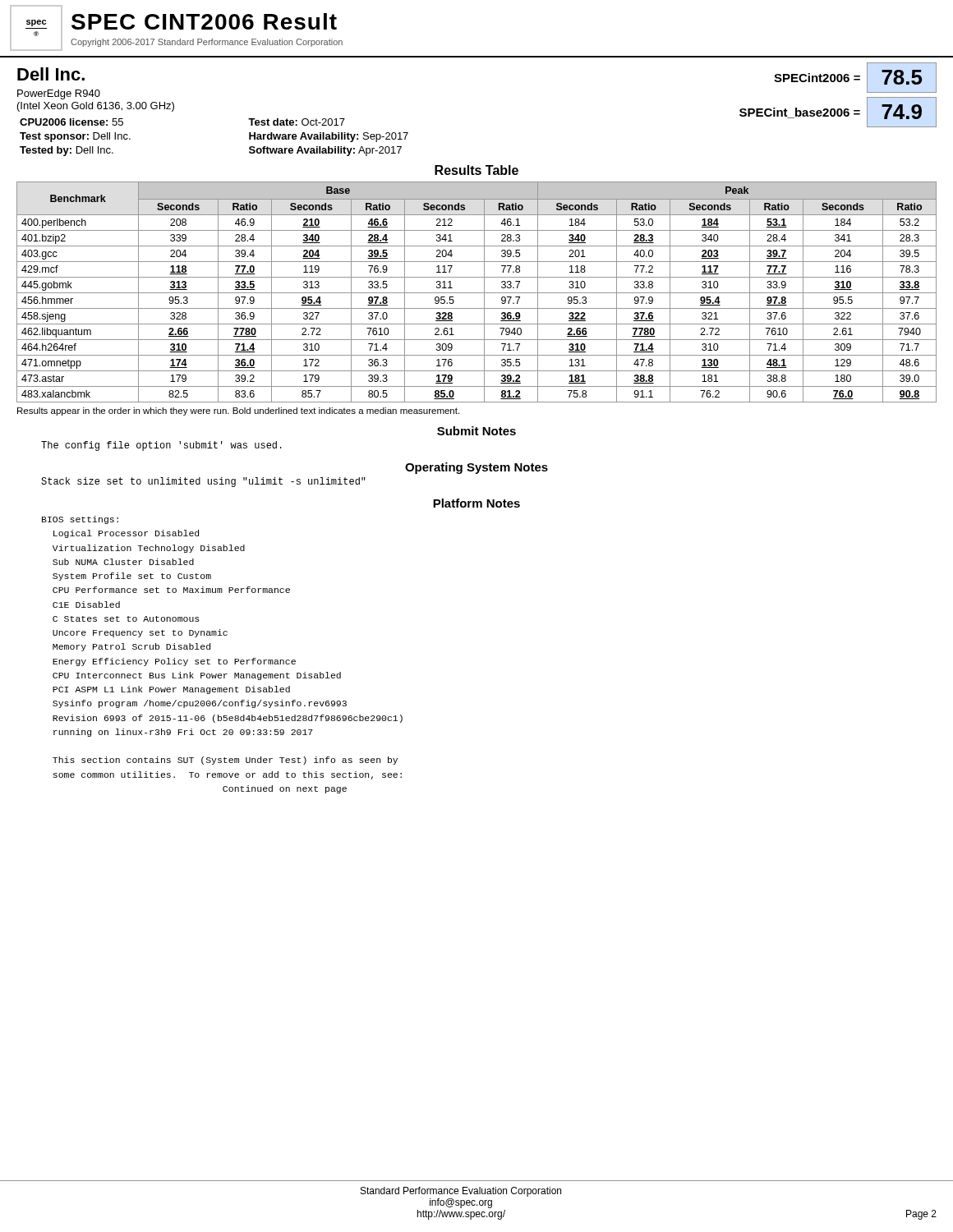The image size is (953, 1232).
Task: Navigate to the region starting "Operating System Notes"
Action: click(476, 467)
